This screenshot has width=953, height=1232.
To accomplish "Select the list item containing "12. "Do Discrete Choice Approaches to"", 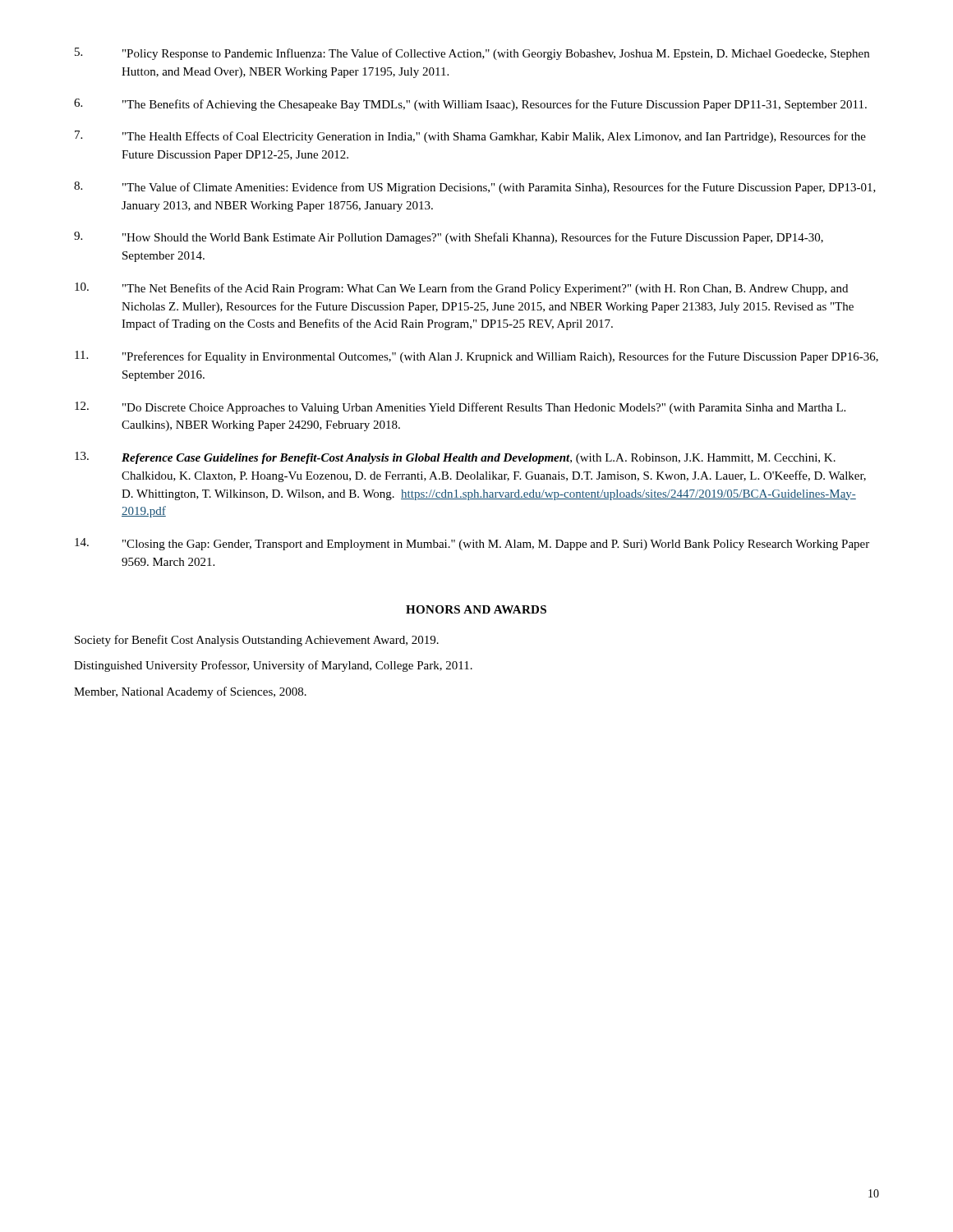I will coord(476,417).
